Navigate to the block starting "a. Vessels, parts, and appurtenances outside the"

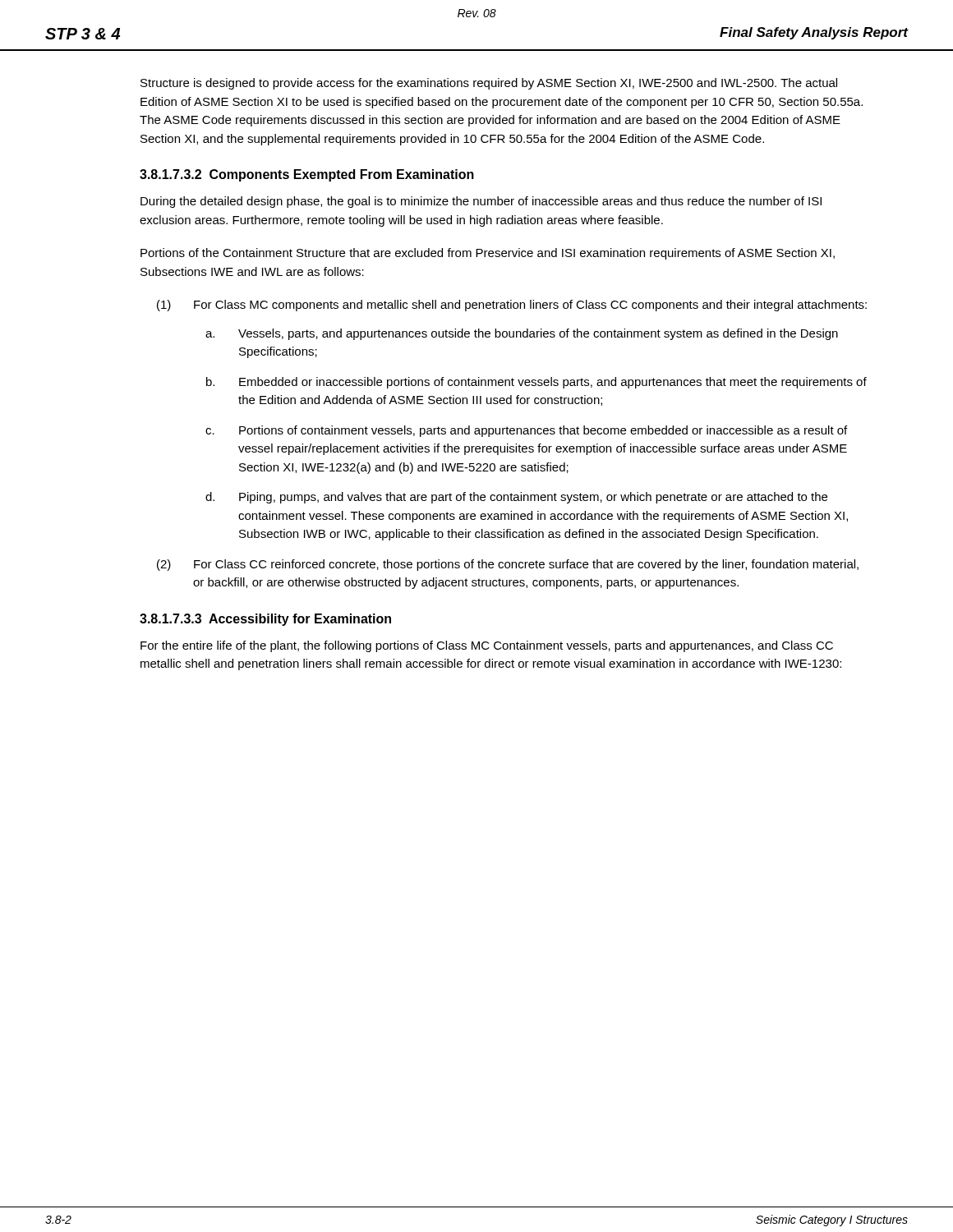(538, 342)
